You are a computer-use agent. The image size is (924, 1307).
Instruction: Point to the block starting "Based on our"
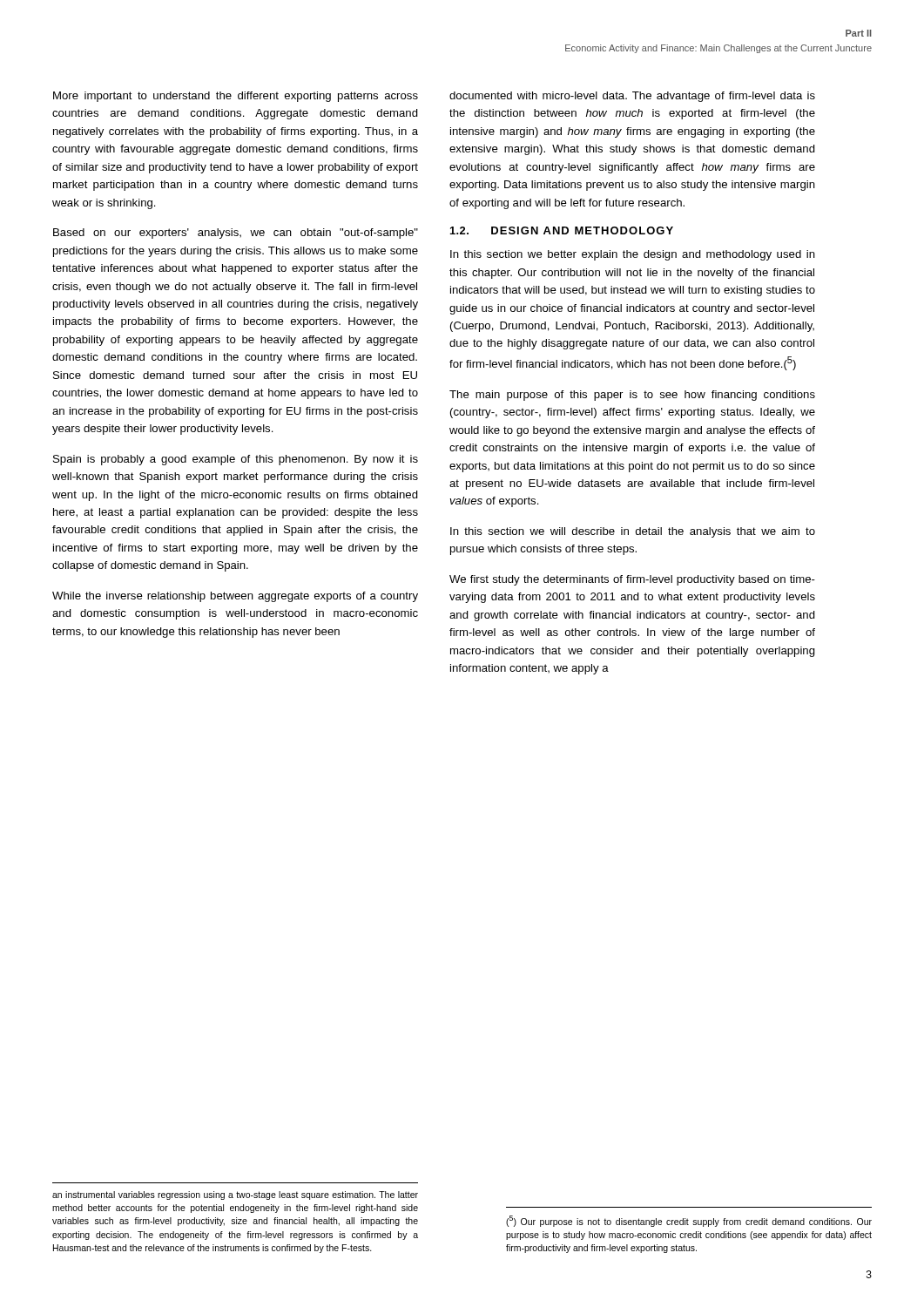click(x=235, y=331)
